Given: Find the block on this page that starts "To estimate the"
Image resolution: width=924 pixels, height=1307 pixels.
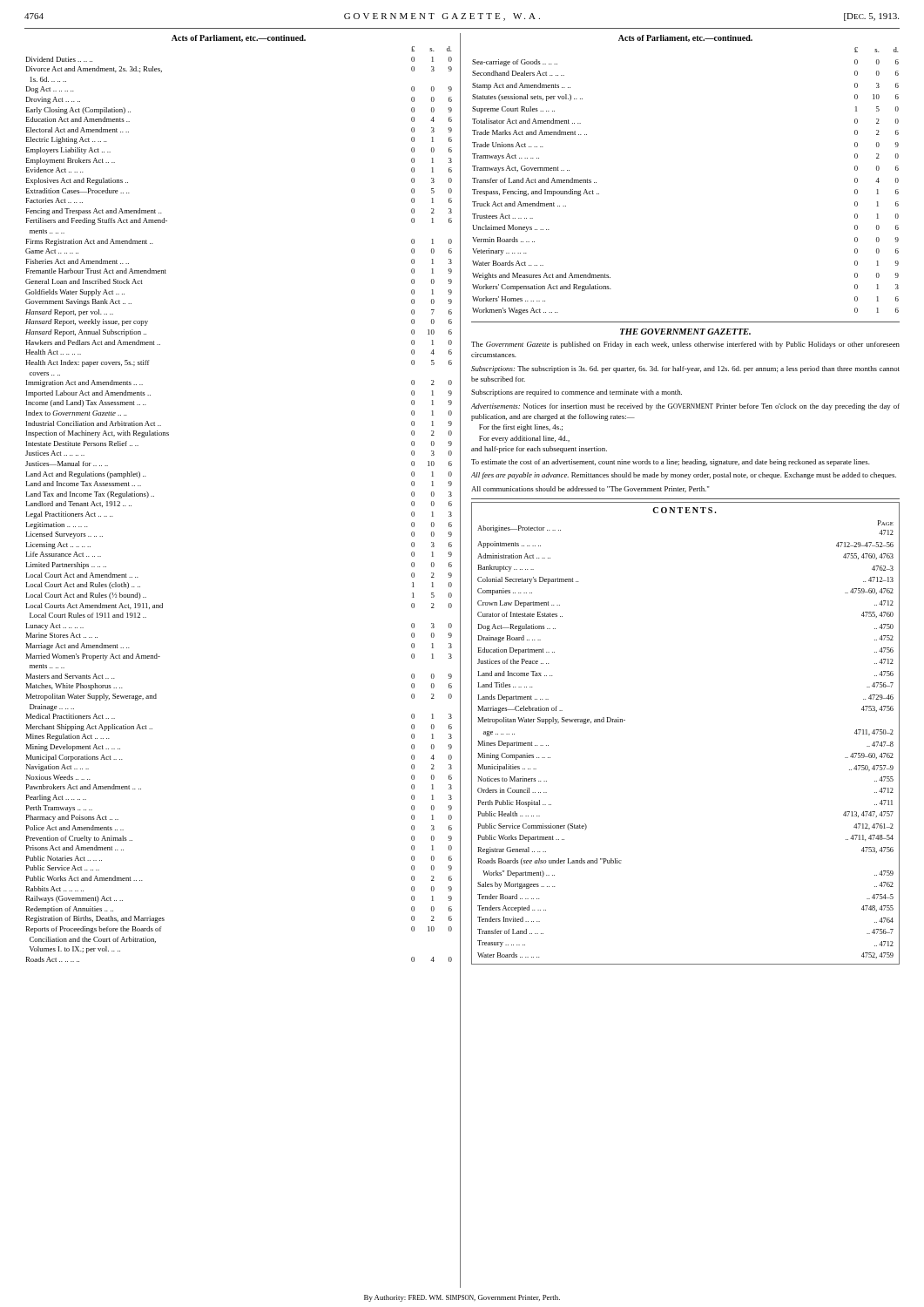Looking at the screenshot, I should pos(671,462).
